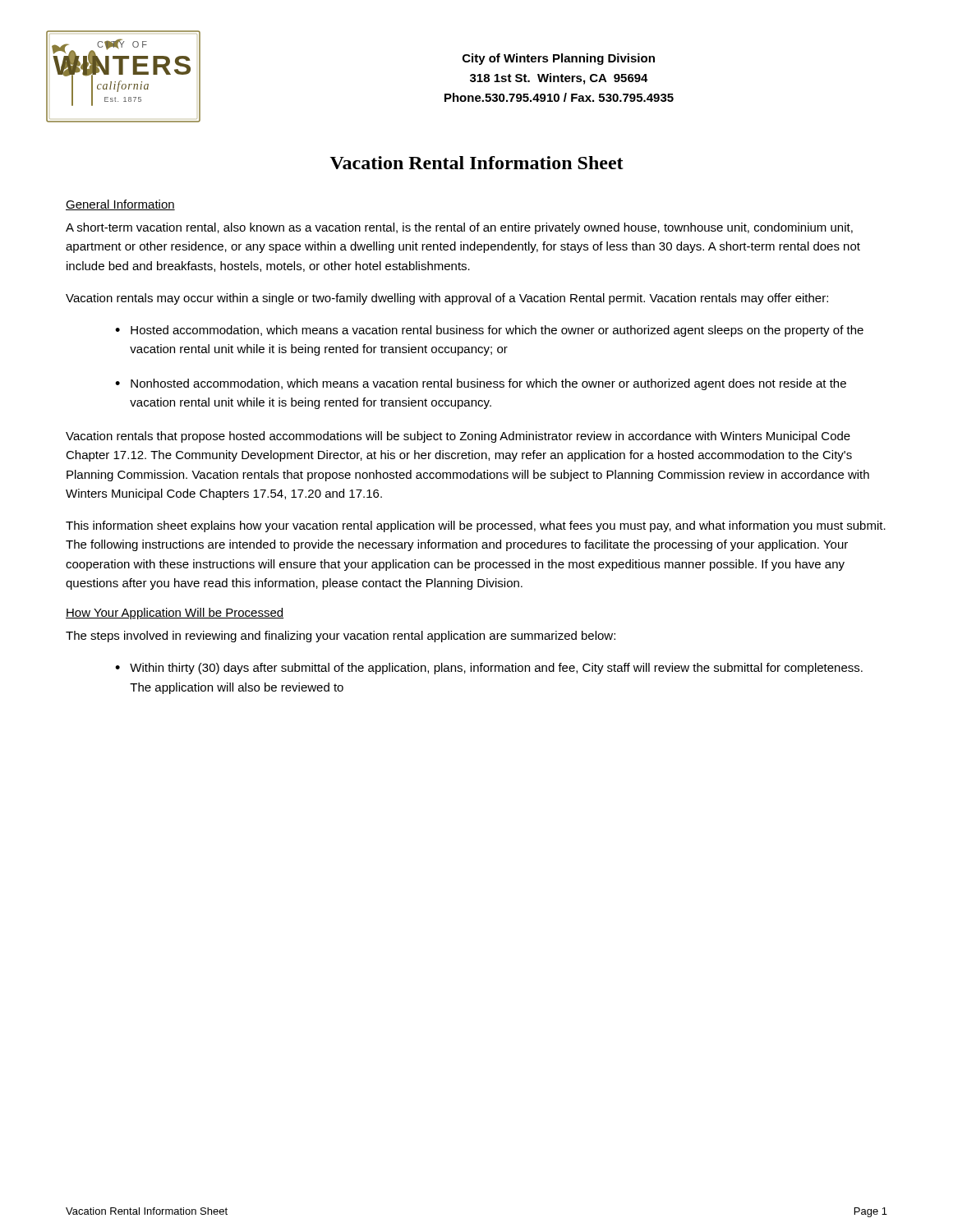Point to "General Information"
Image resolution: width=953 pixels, height=1232 pixels.
[x=120, y=204]
